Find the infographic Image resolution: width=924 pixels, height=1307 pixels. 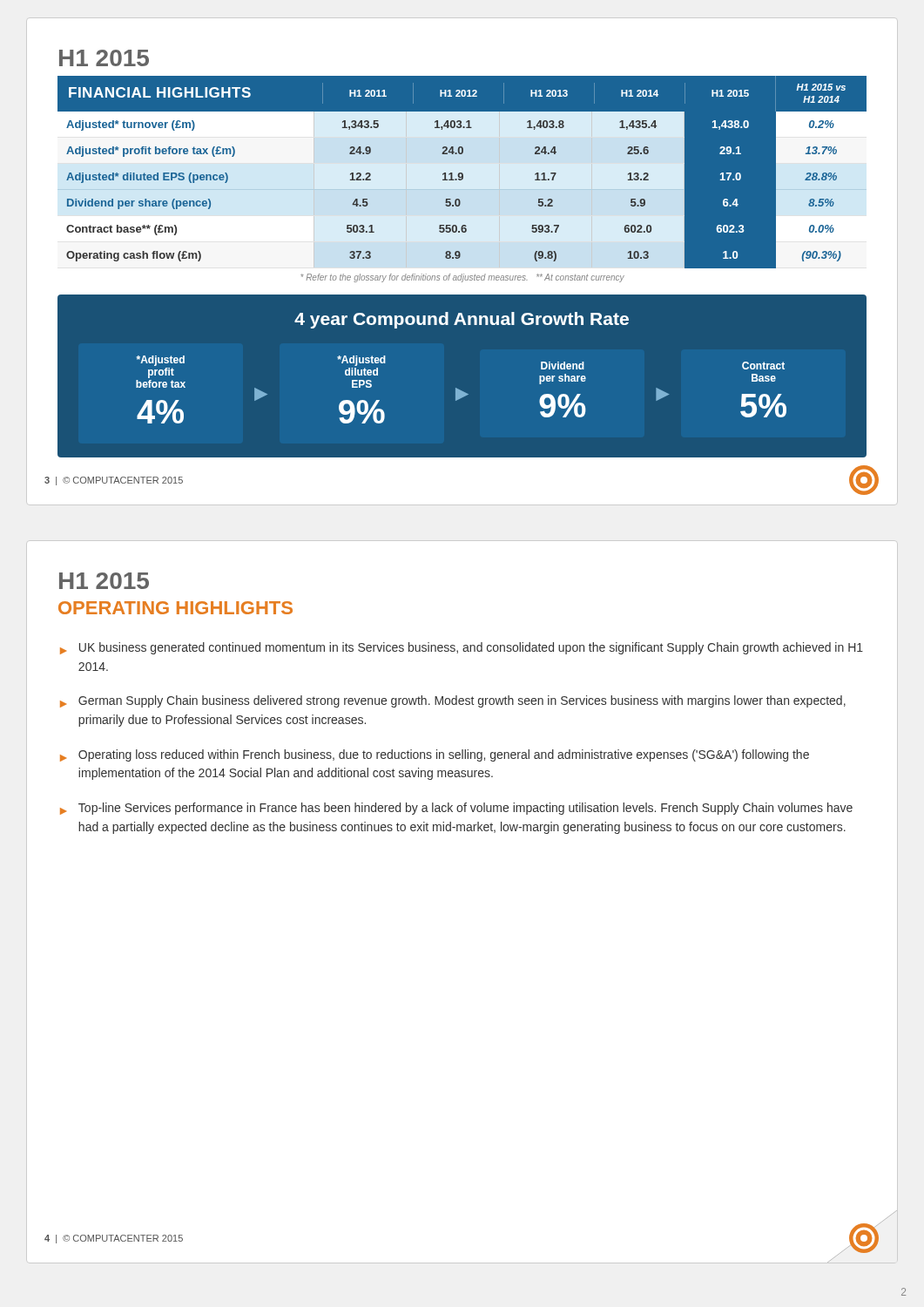coord(462,376)
